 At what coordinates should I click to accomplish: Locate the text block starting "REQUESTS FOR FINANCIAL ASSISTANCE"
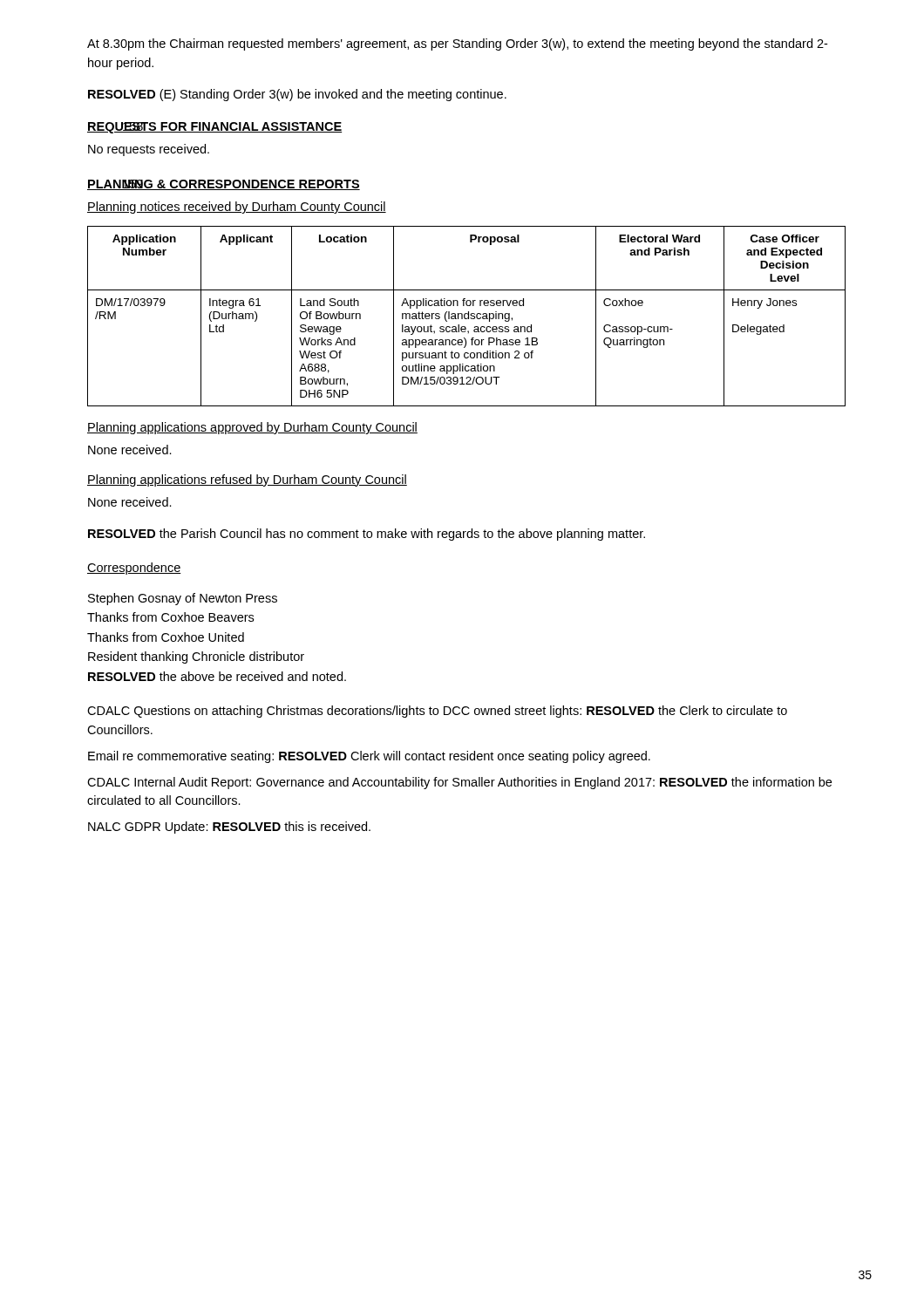[215, 127]
